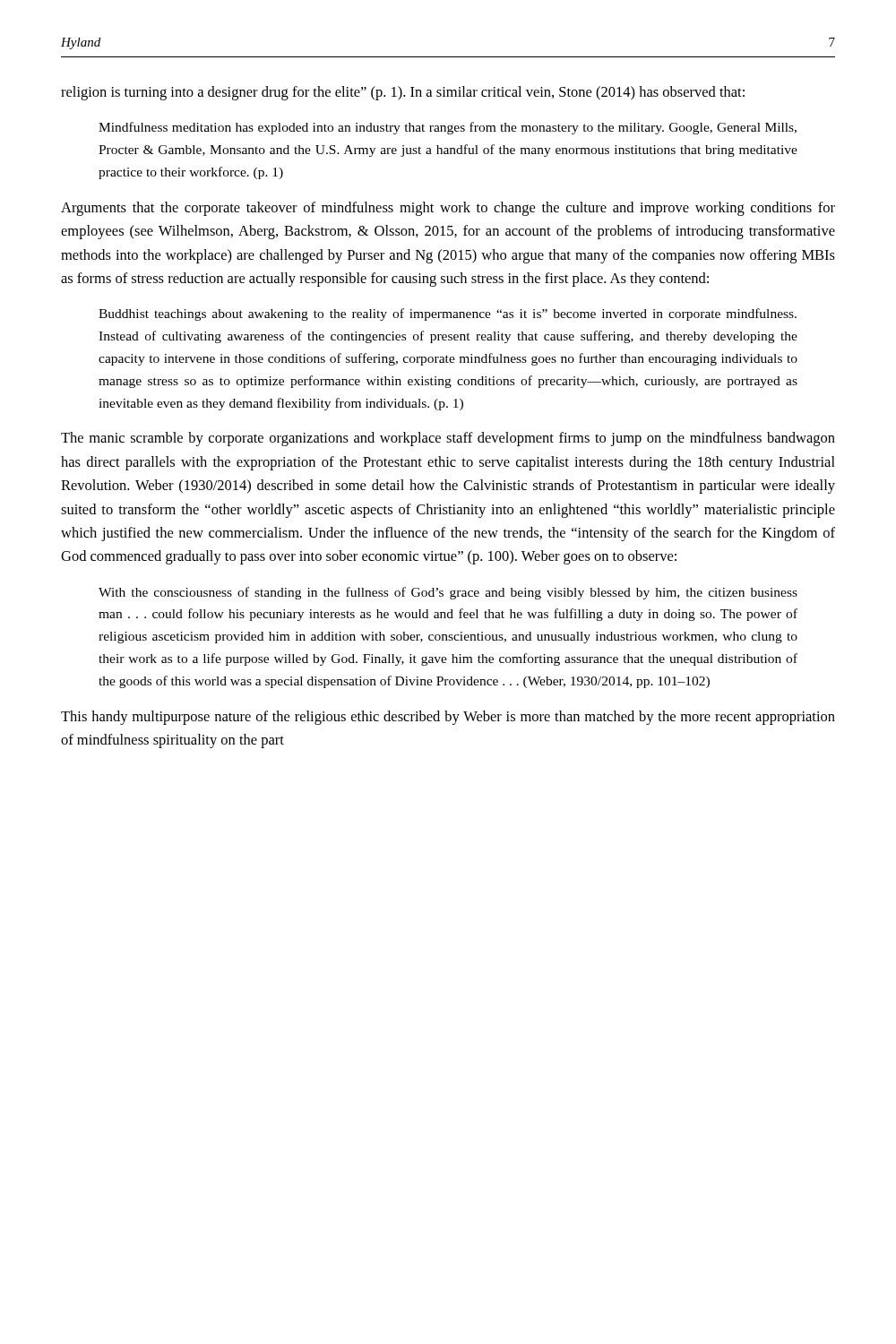Locate the block starting "With the consciousness of standing in the"
896x1344 pixels.
tap(448, 636)
